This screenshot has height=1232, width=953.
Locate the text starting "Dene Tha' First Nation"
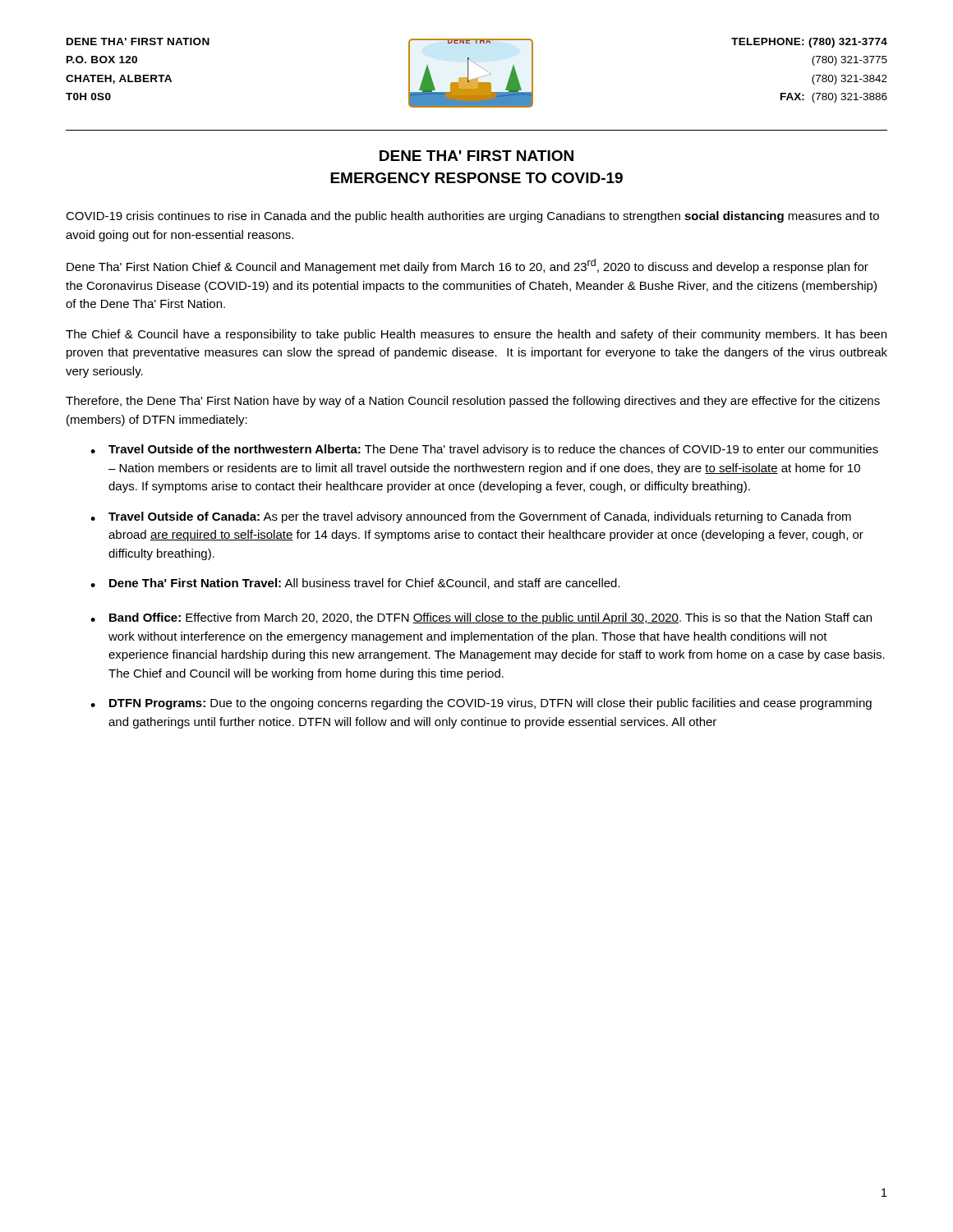pyautogui.click(x=472, y=284)
